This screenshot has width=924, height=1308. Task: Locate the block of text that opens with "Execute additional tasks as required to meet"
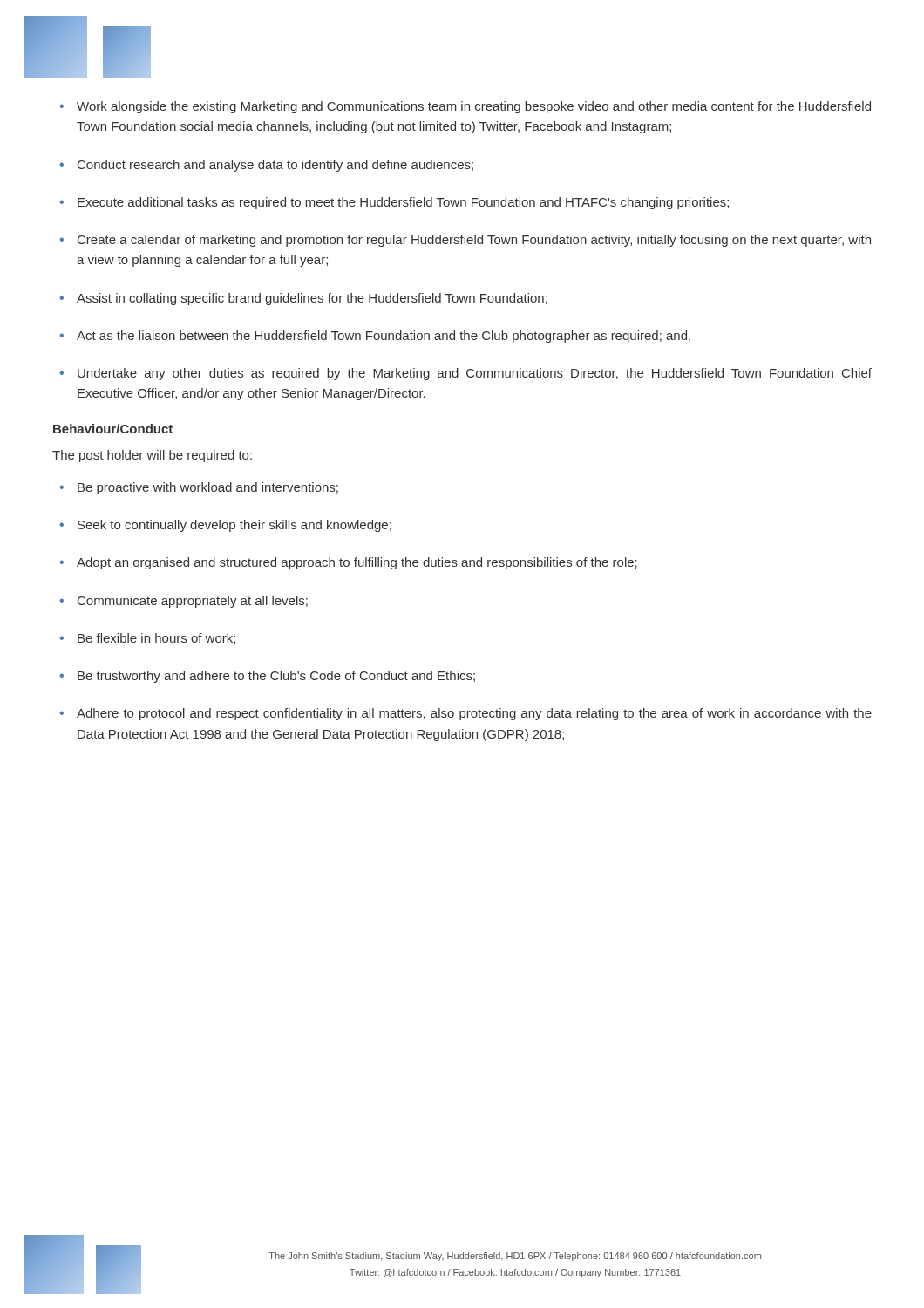tap(403, 202)
